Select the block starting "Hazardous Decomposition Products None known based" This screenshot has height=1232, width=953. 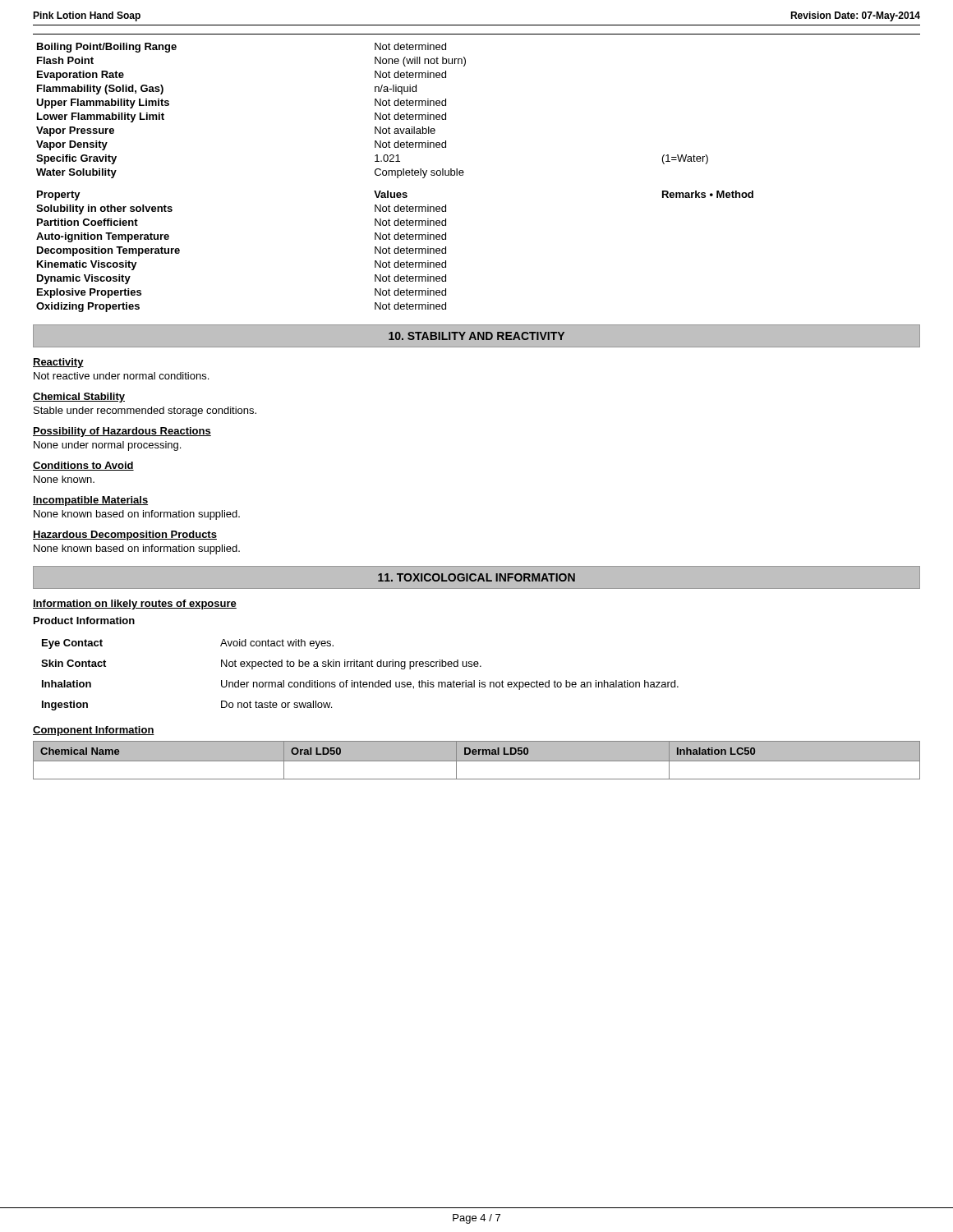[x=125, y=536]
